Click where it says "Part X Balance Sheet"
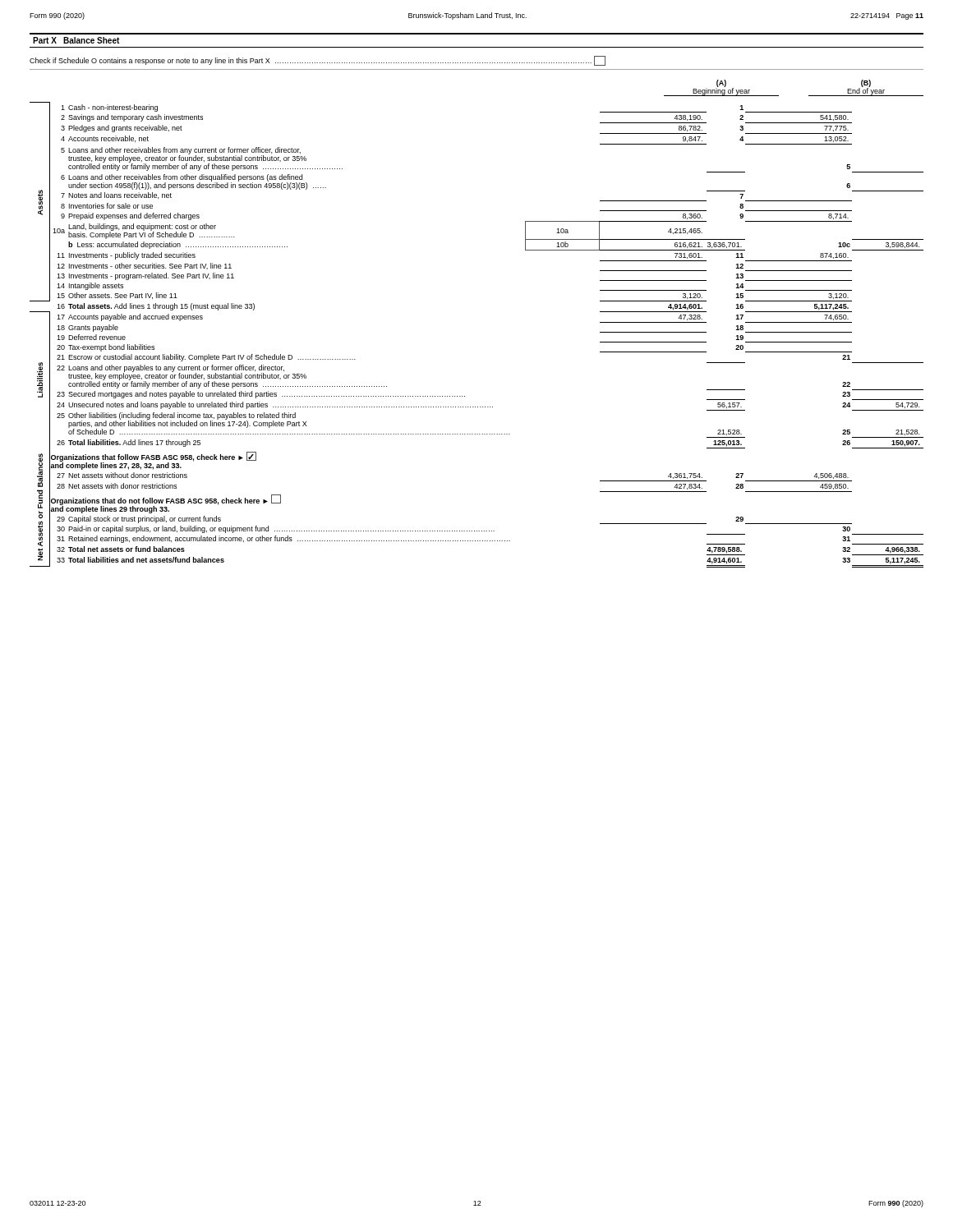 [x=76, y=41]
